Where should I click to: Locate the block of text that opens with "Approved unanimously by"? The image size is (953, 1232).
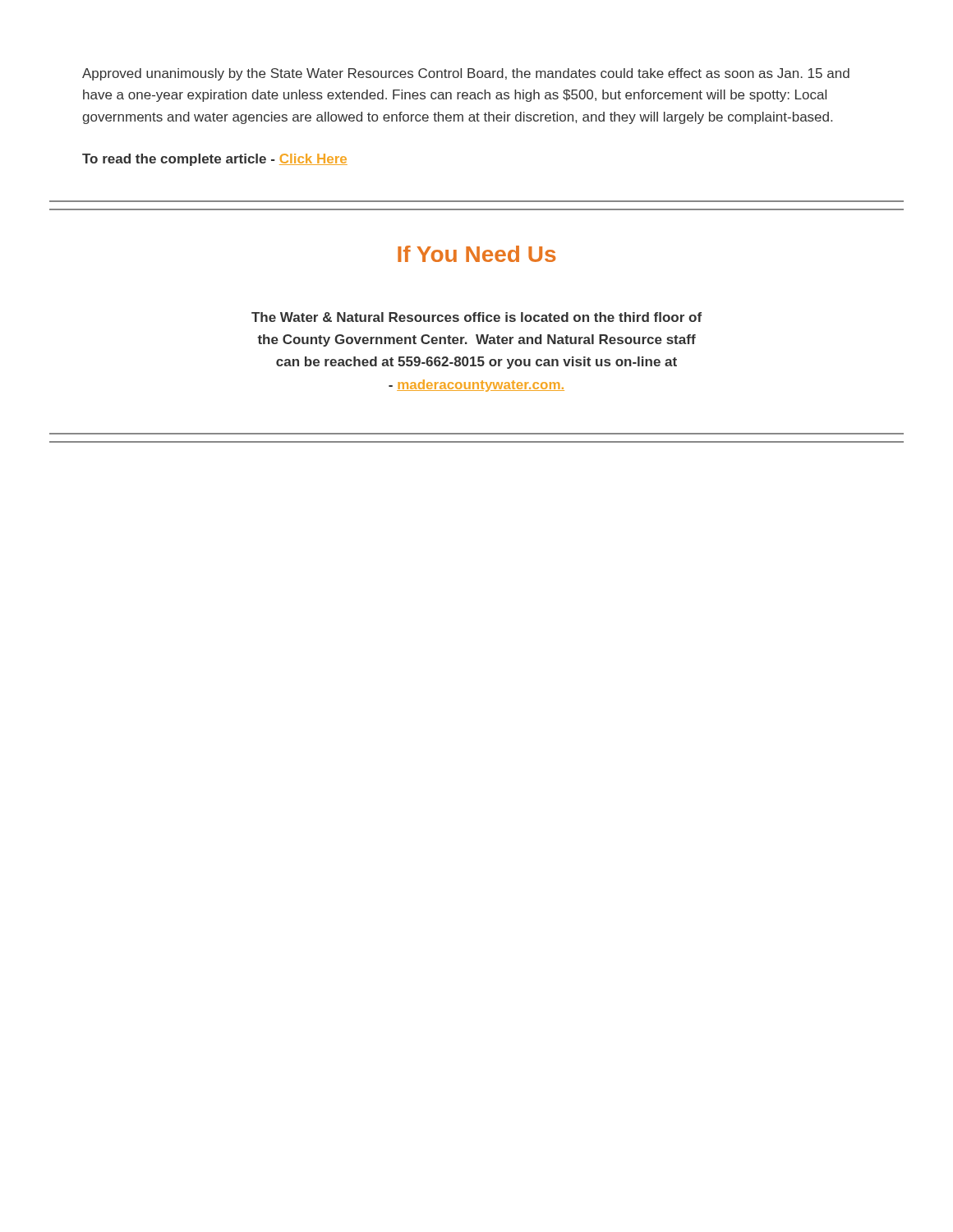click(476, 96)
